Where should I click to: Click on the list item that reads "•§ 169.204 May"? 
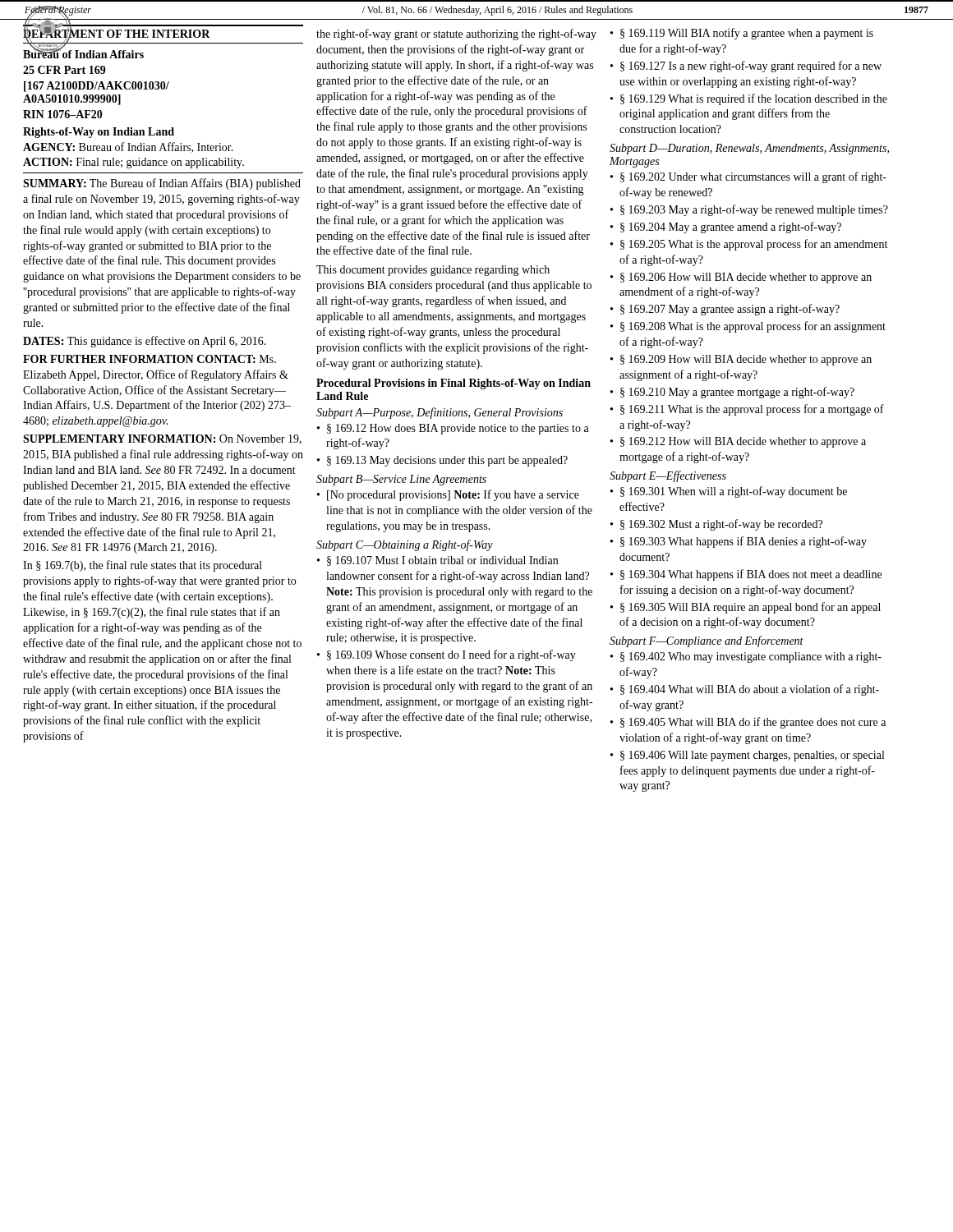pos(726,228)
